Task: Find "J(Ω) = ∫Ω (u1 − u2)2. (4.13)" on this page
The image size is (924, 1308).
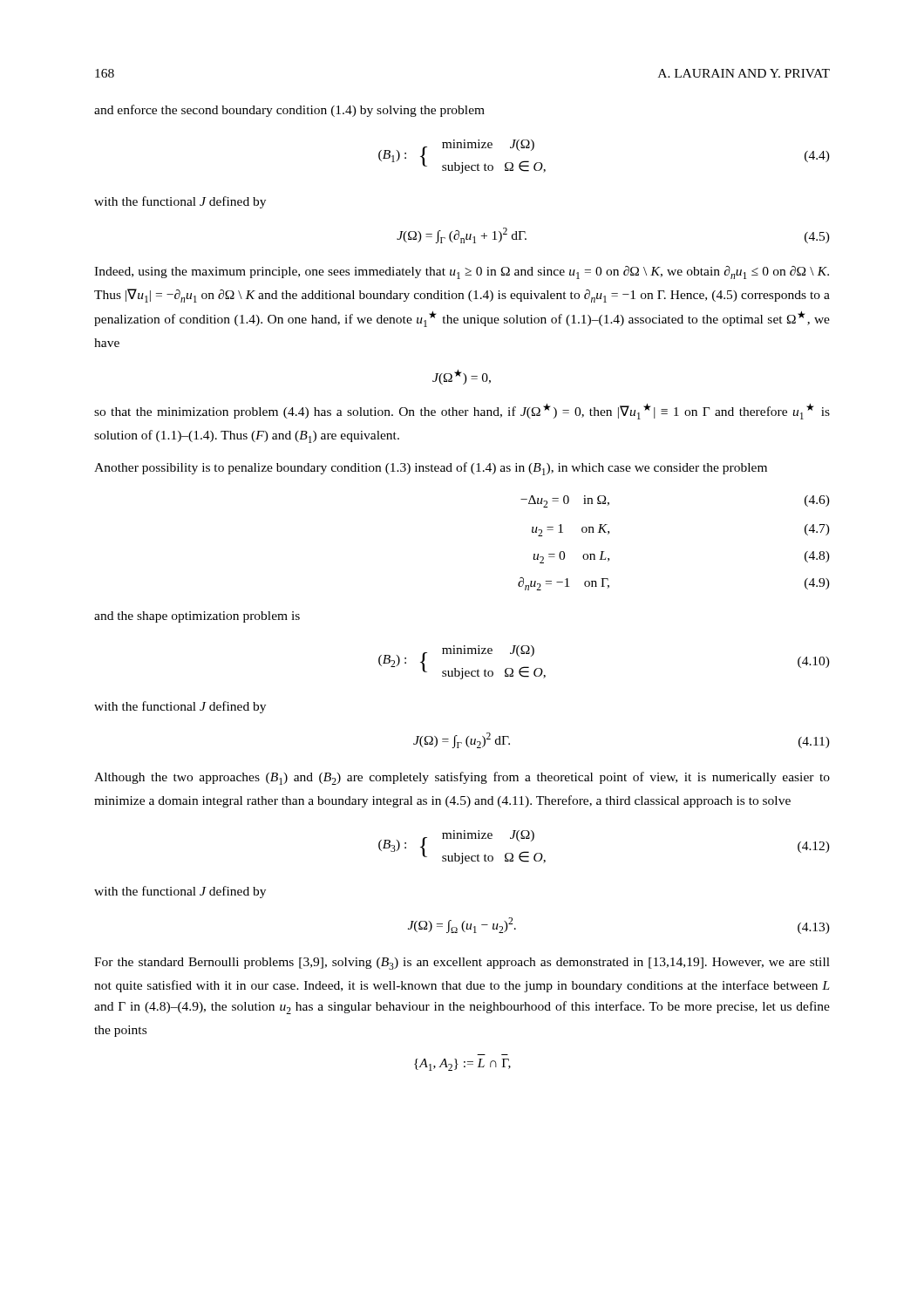Action: click(x=462, y=927)
